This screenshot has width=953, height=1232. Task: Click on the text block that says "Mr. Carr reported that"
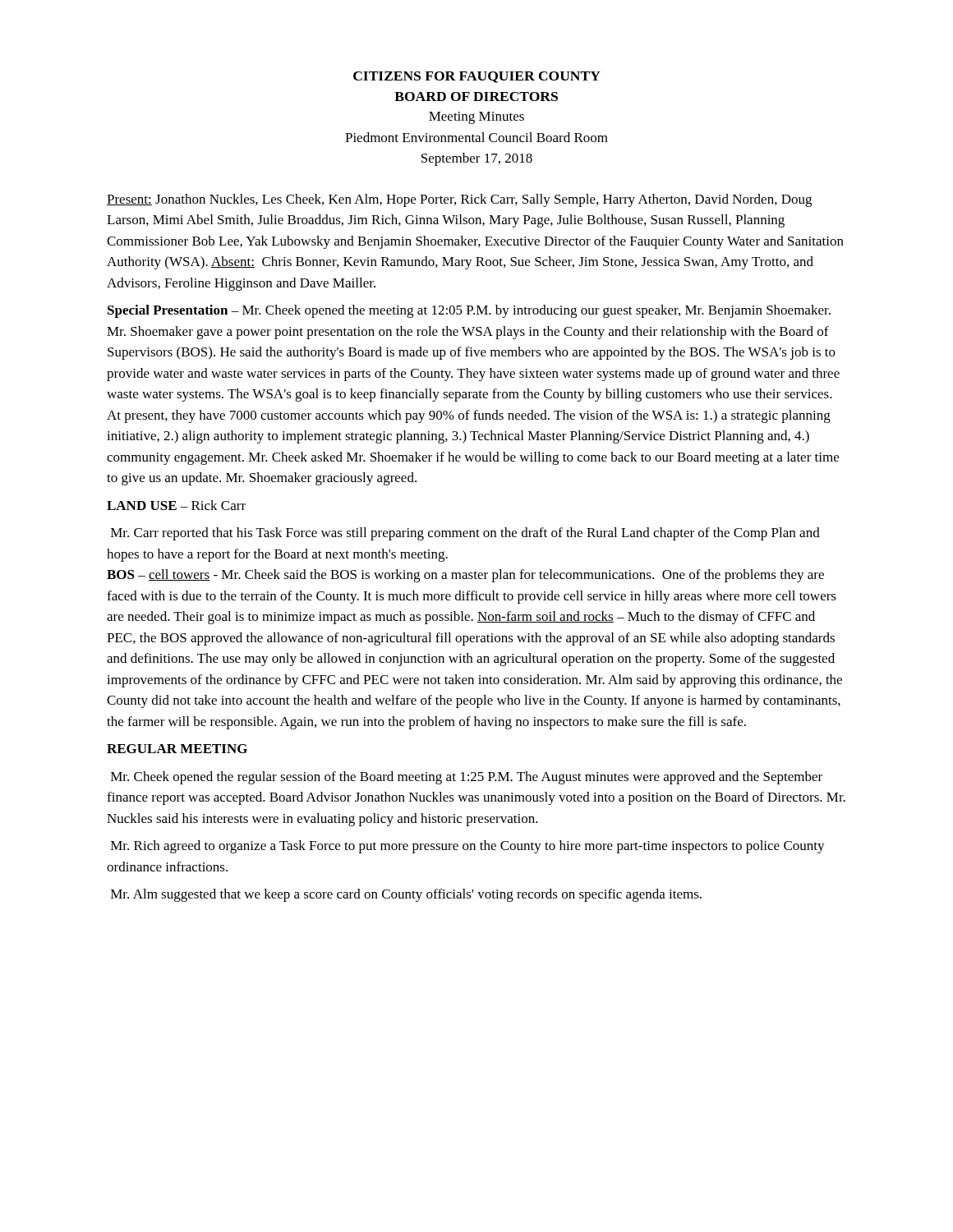tap(476, 627)
